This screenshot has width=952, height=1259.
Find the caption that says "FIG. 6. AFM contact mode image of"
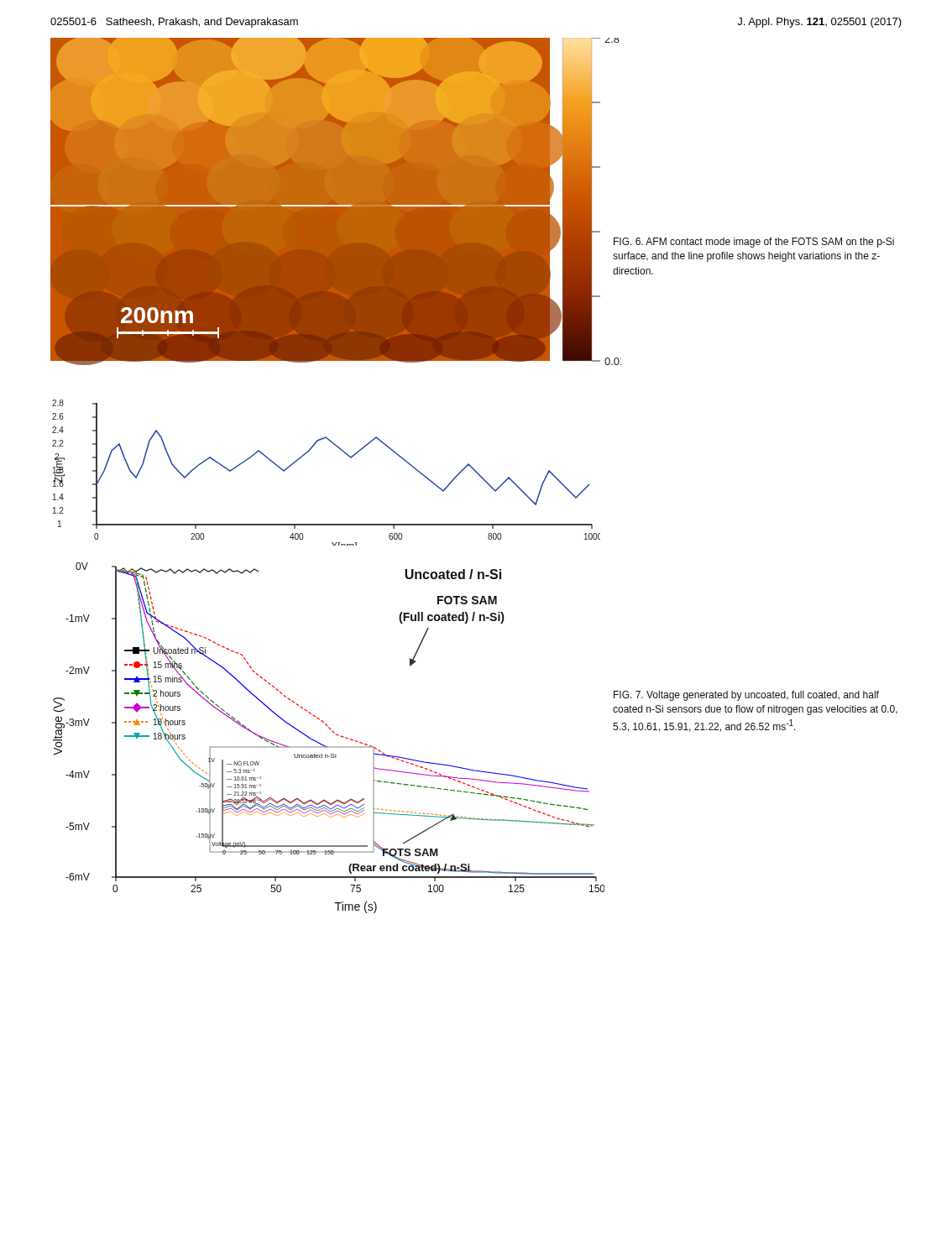pos(754,256)
